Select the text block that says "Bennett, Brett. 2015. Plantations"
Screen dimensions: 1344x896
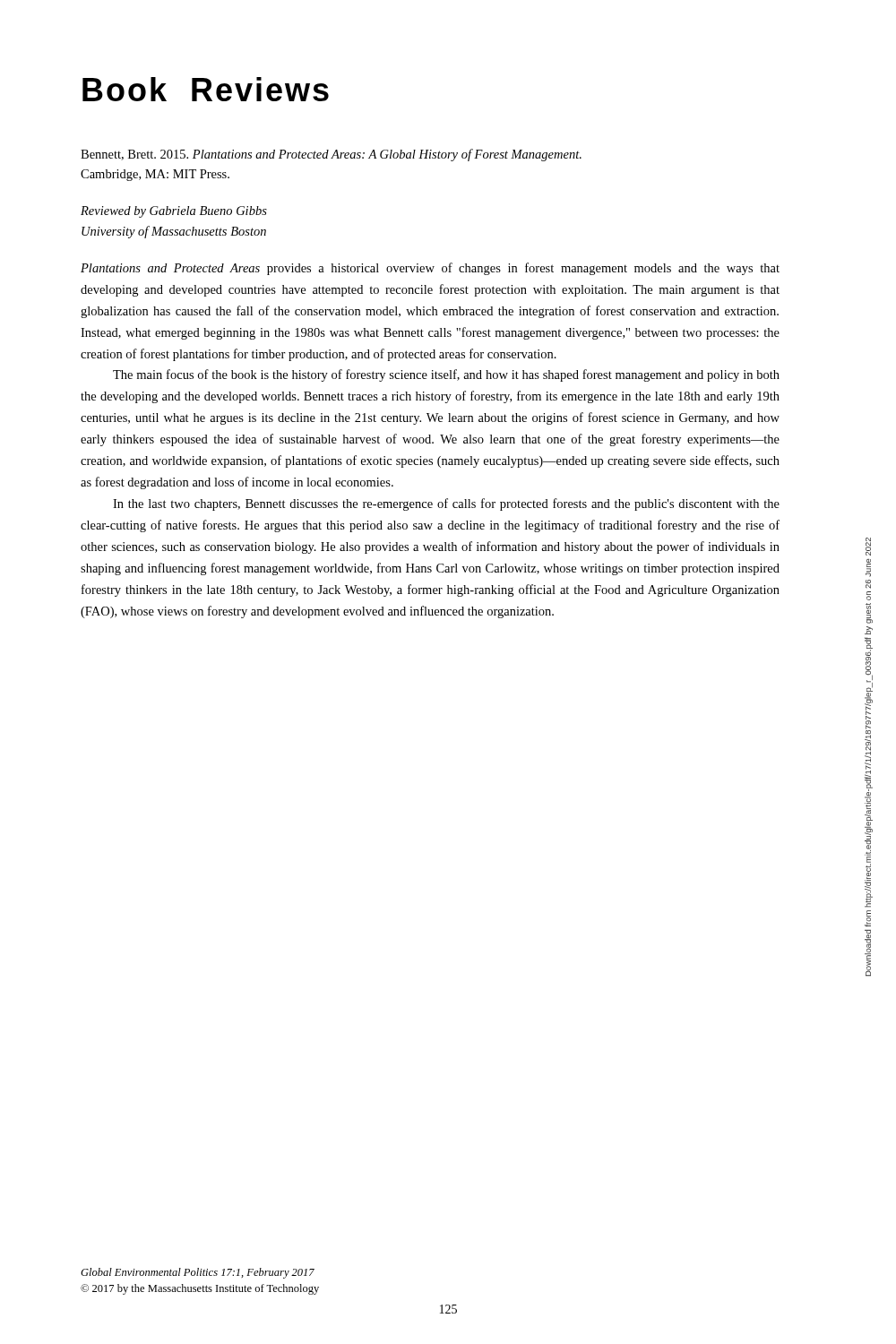click(331, 164)
